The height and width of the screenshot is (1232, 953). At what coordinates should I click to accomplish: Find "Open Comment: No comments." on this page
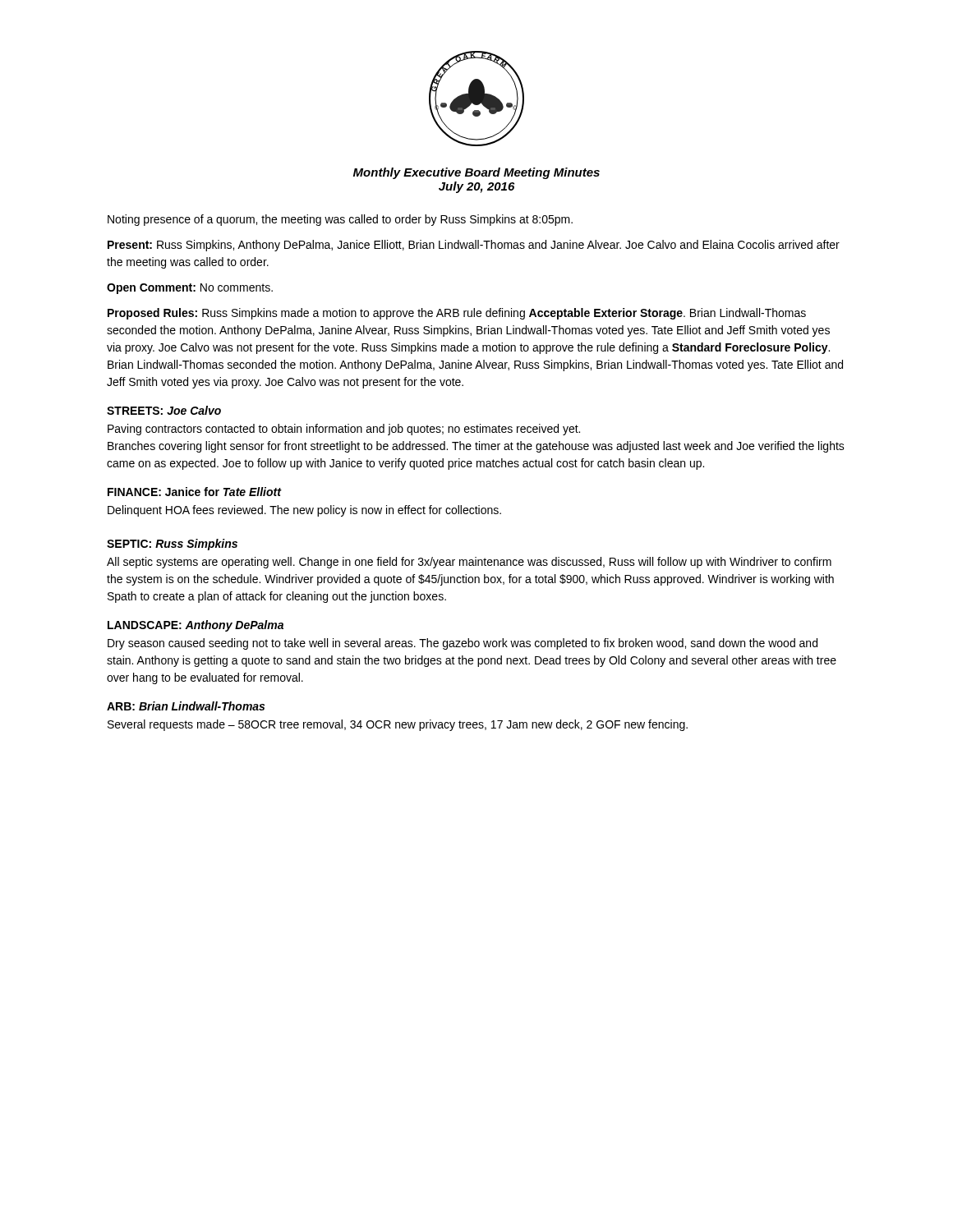pos(190,287)
